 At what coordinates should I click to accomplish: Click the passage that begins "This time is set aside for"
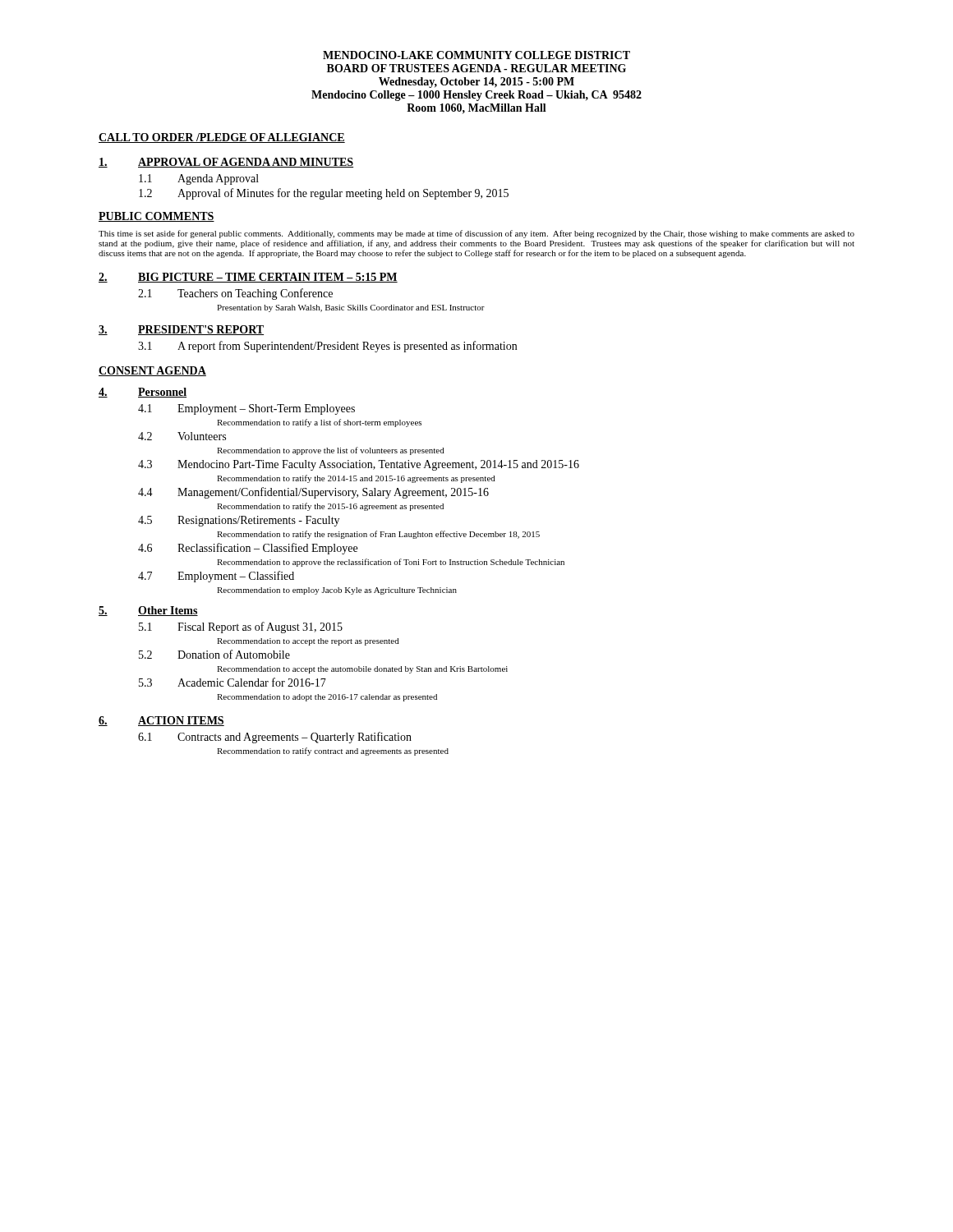click(476, 243)
